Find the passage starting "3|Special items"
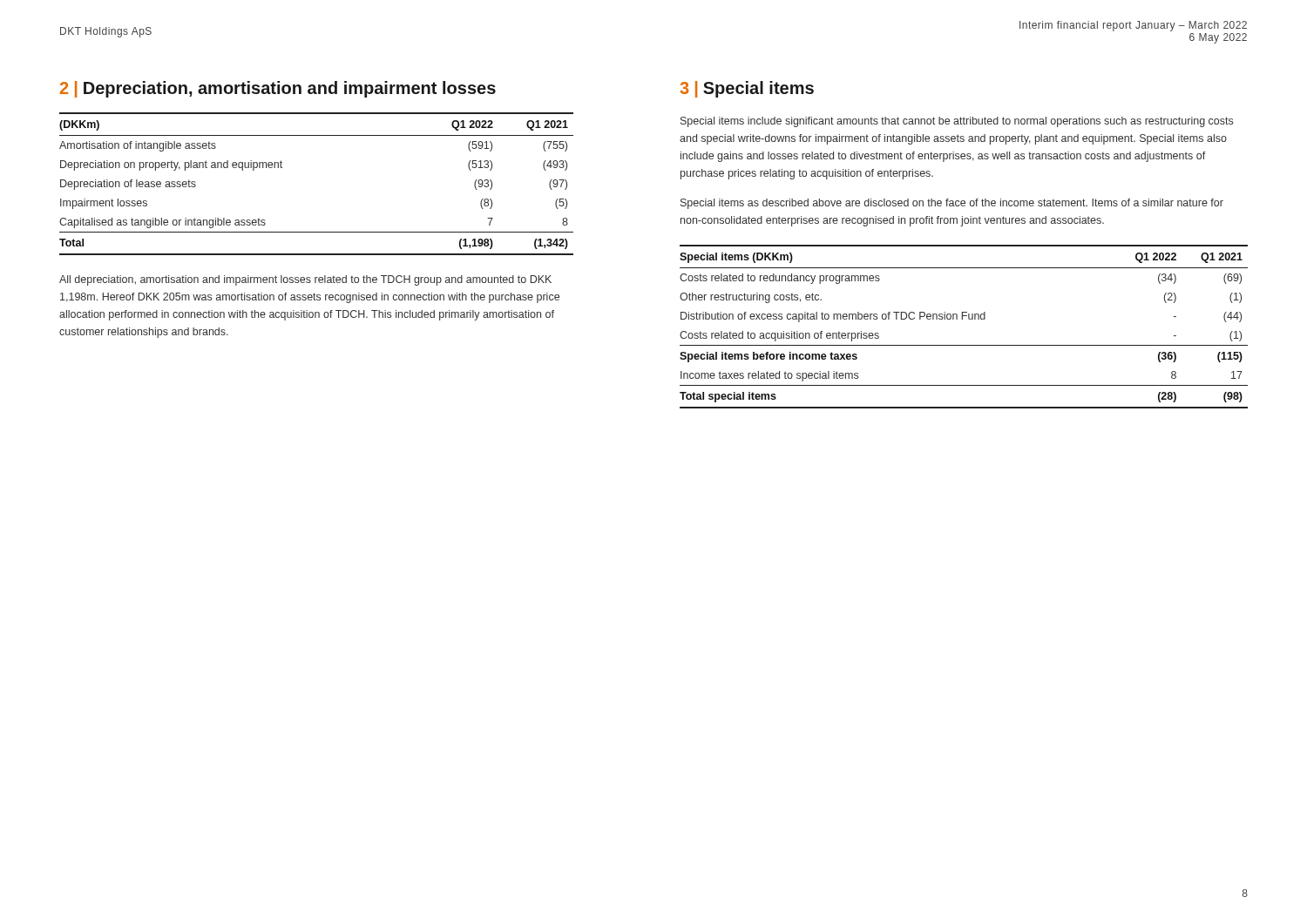This screenshot has width=1307, height=924. point(747,88)
